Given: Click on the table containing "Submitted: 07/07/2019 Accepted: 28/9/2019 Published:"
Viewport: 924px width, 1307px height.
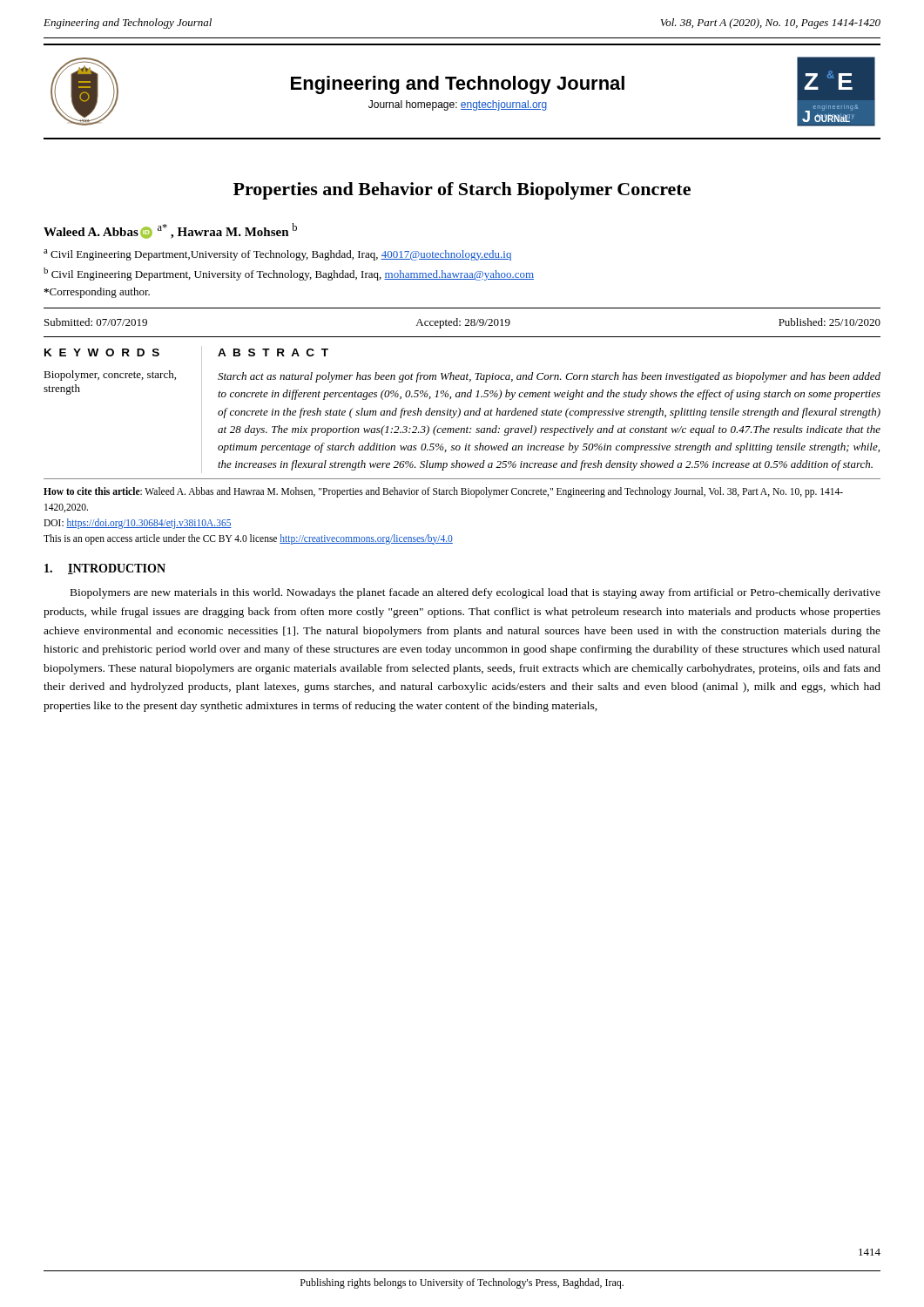Looking at the screenshot, I should (462, 323).
